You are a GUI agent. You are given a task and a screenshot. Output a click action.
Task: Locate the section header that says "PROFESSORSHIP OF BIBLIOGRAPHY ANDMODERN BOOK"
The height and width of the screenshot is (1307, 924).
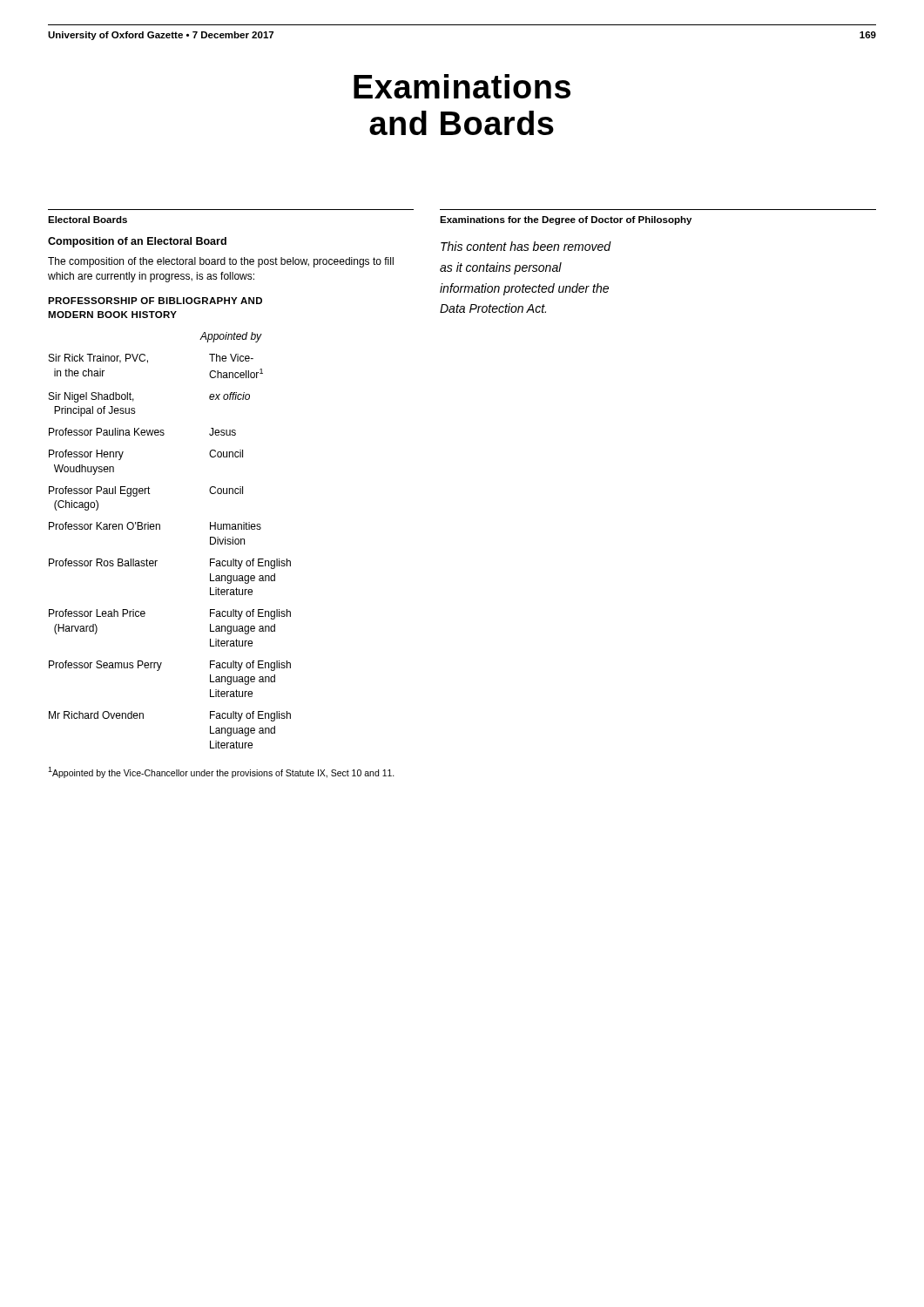point(155,307)
